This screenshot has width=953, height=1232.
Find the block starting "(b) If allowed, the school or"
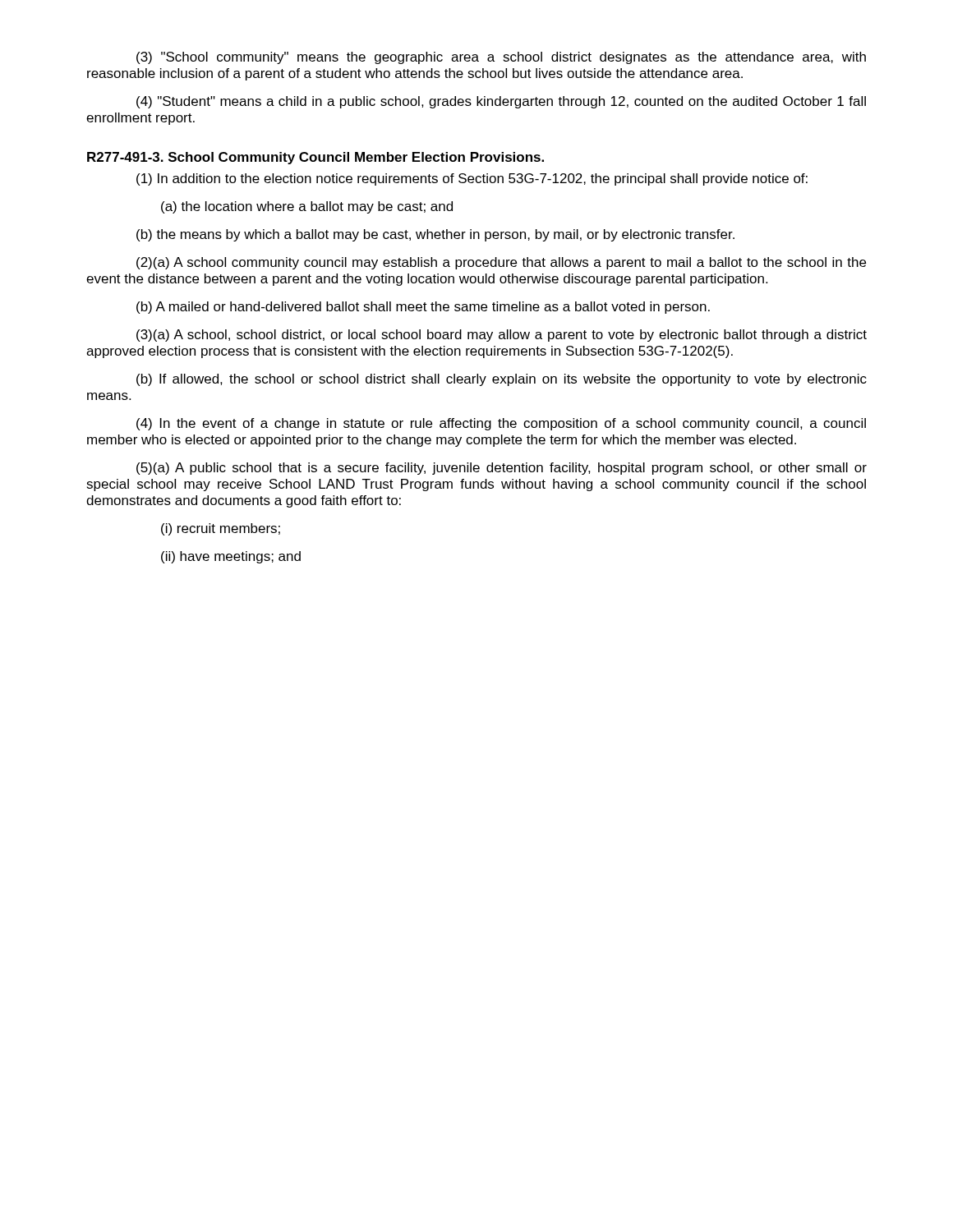pos(476,387)
